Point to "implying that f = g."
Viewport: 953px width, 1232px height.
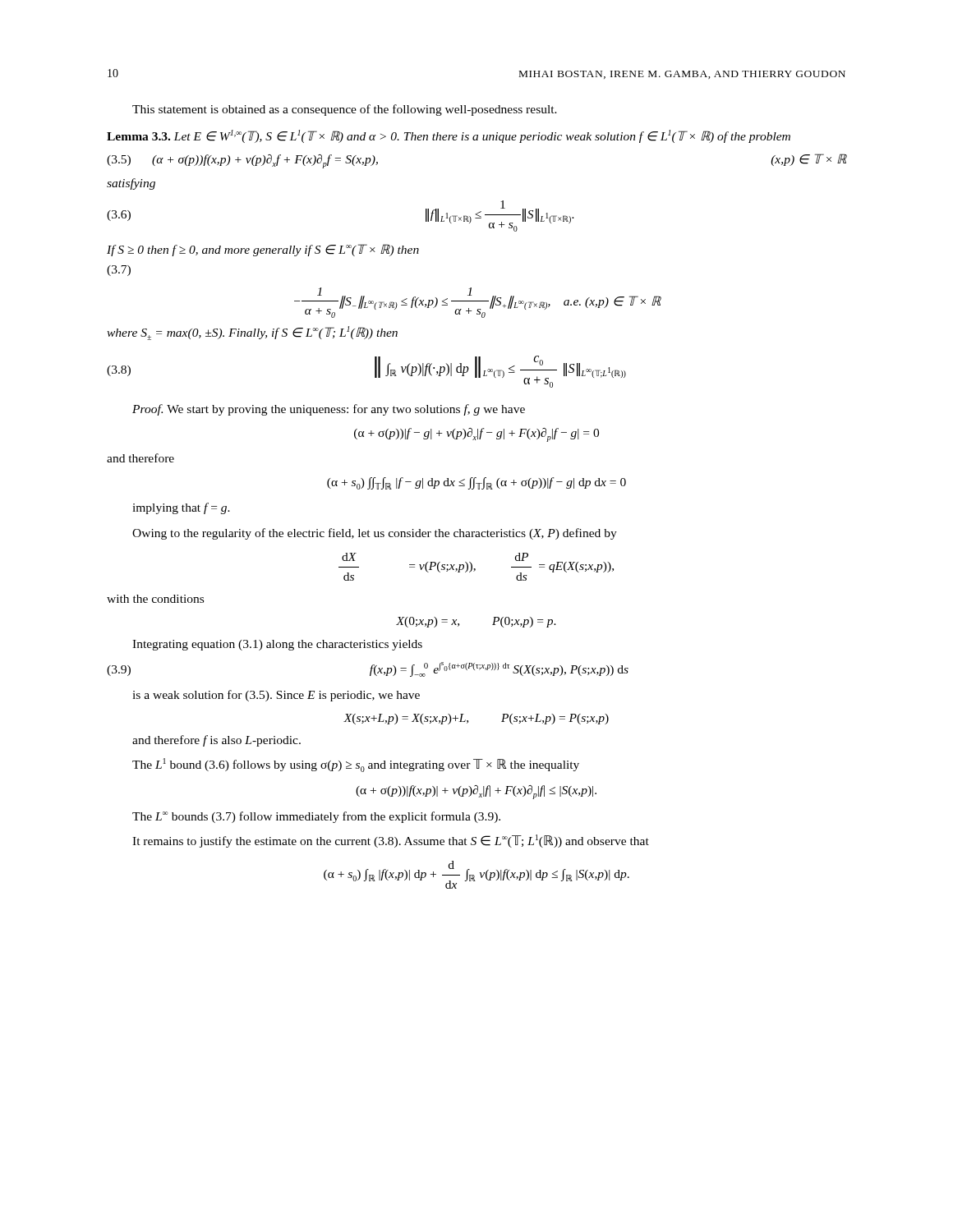tap(181, 507)
